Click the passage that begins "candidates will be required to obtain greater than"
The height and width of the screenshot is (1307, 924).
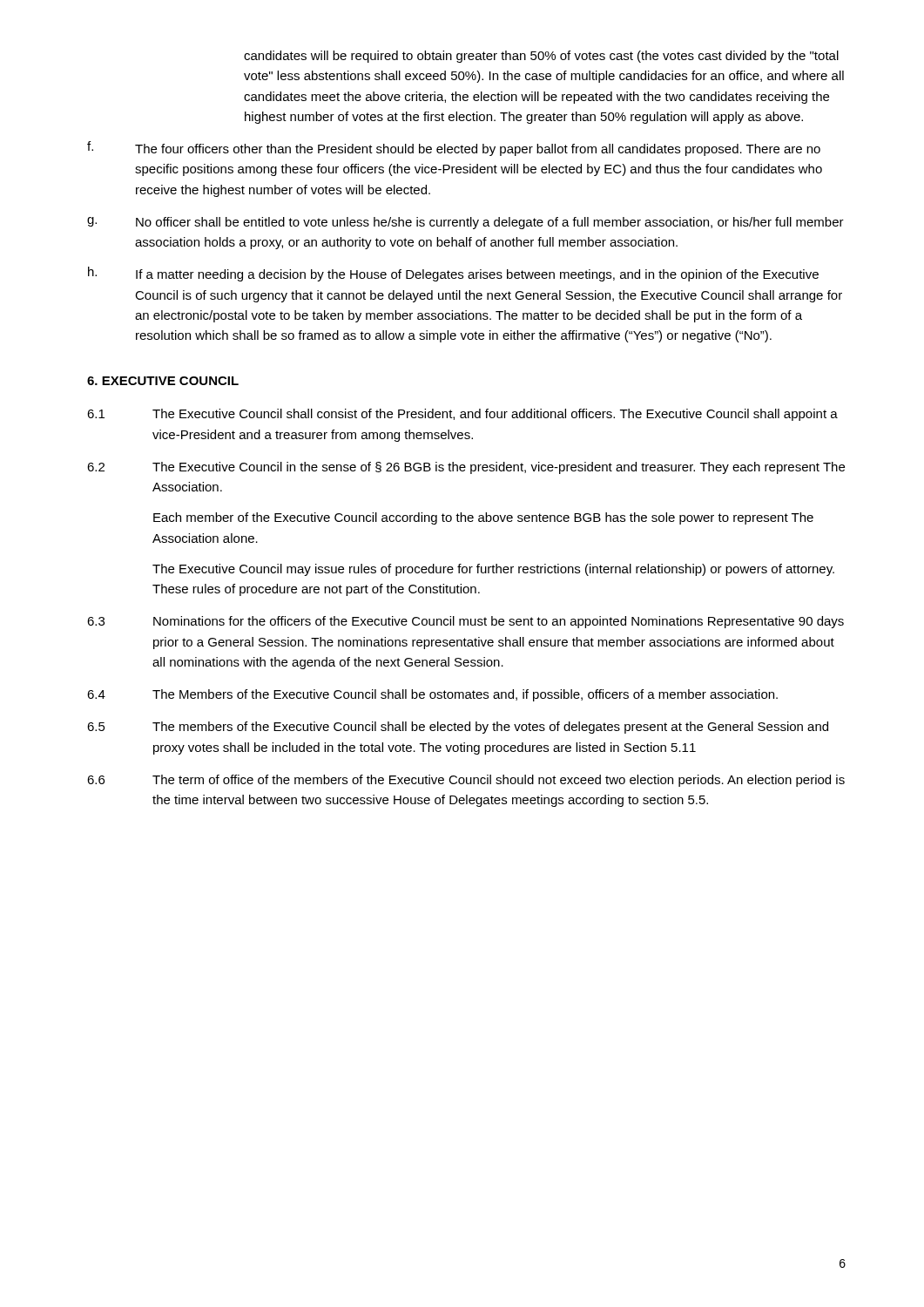point(545,86)
